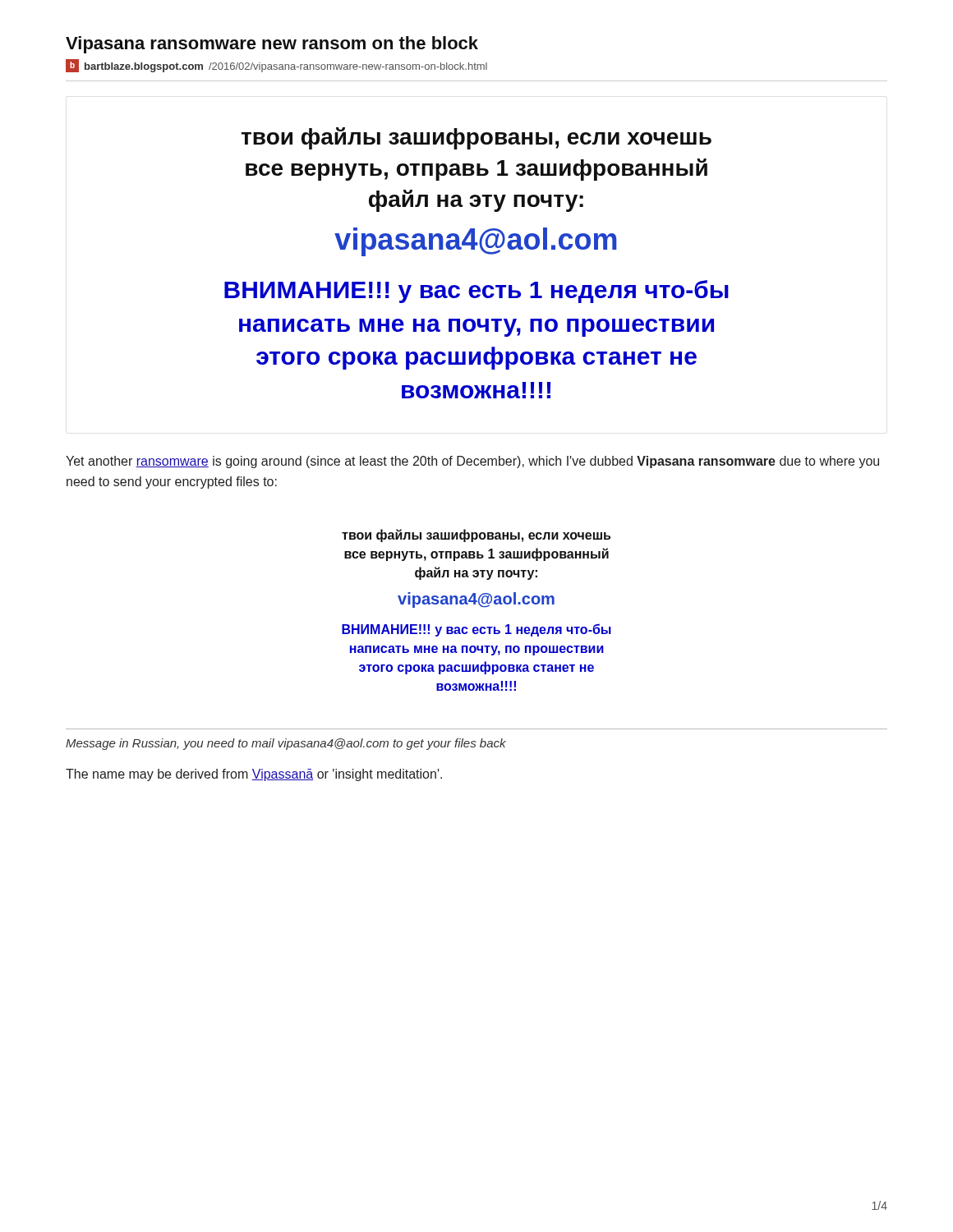
Task: Where is the passage that starts "The name may be derived"?
Action: pos(254,774)
